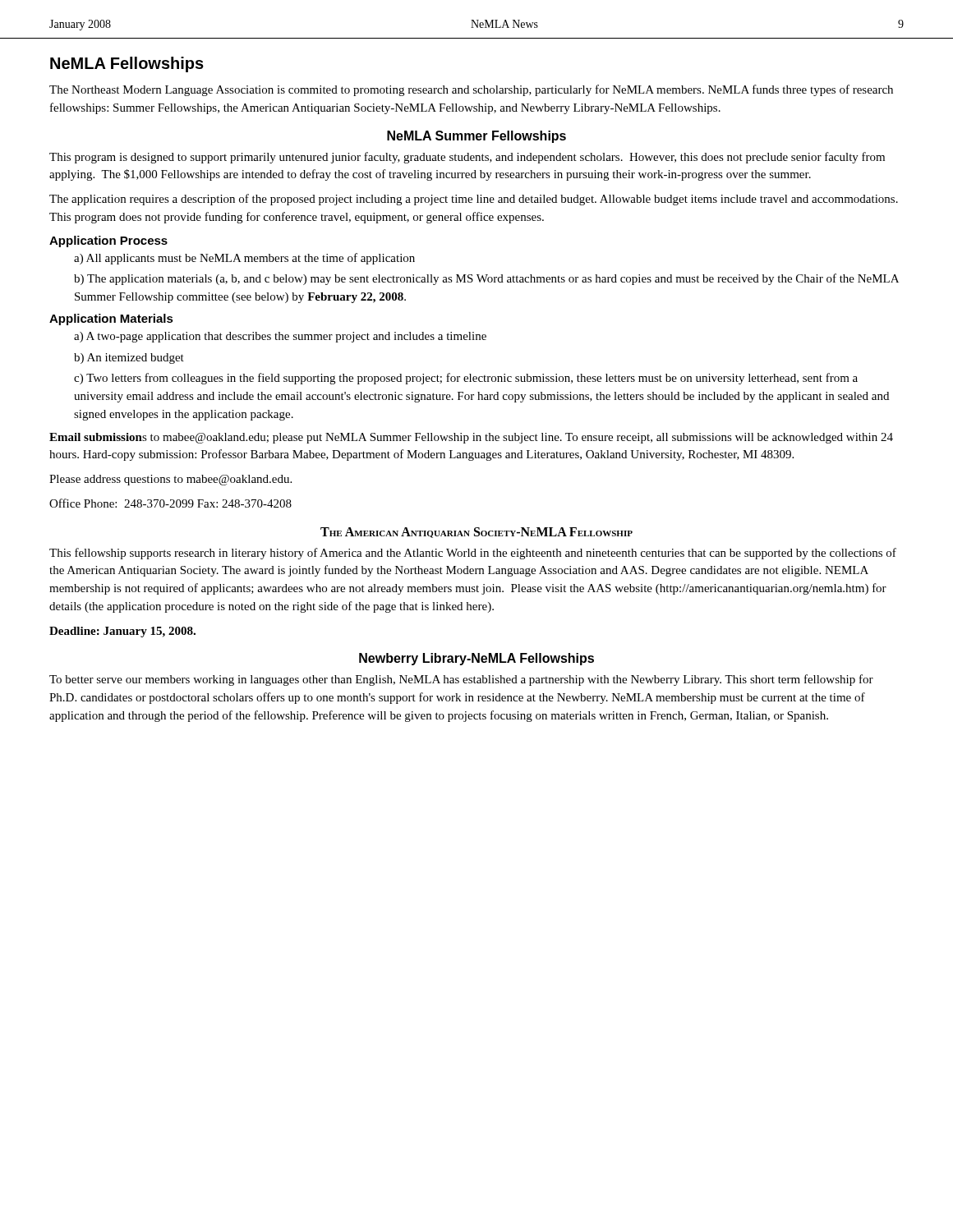Navigate to the block starting "NeMLA Fellowships"
The height and width of the screenshot is (1232, 953).
click(127, 63)
